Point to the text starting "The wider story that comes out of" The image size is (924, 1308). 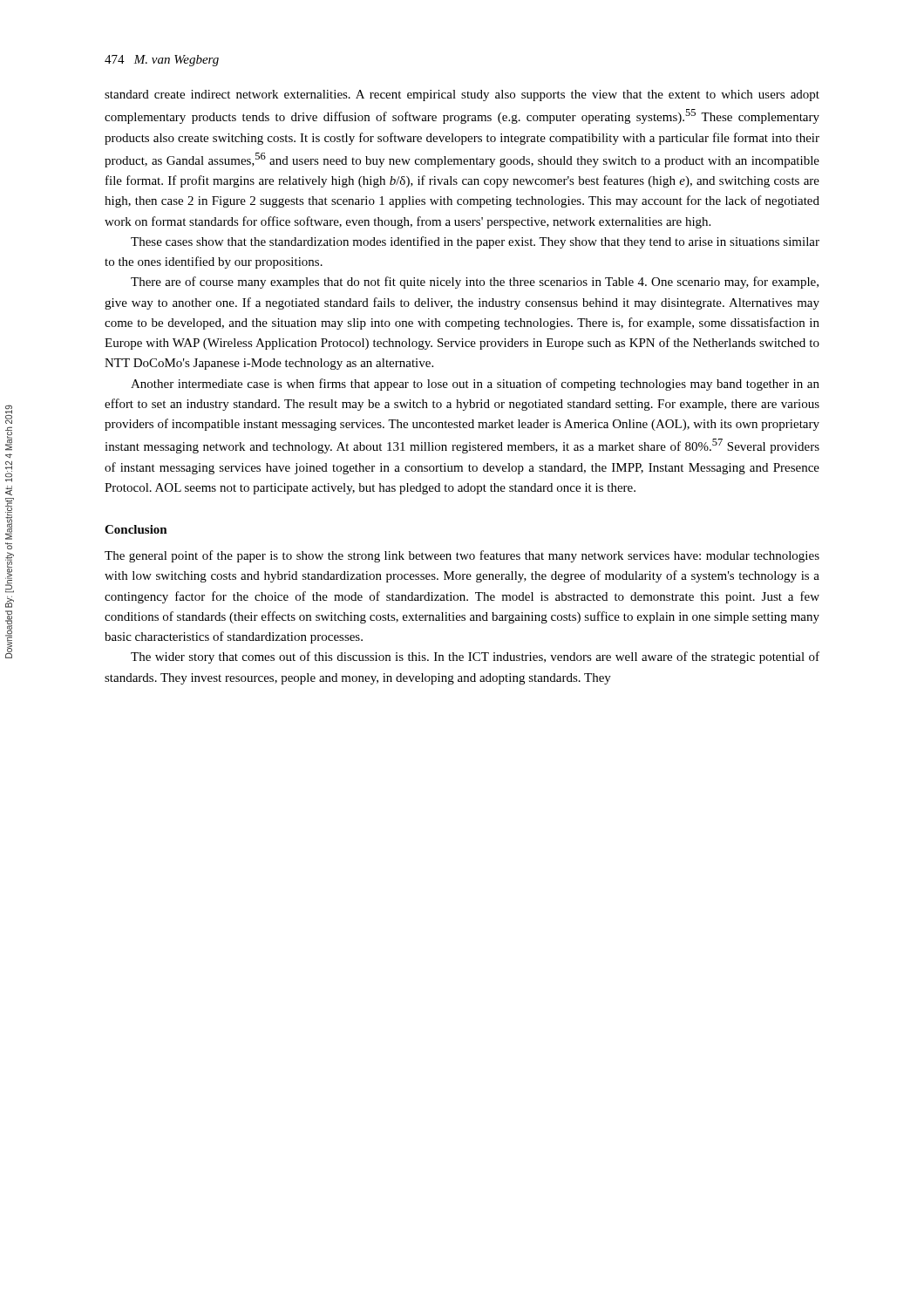click(x=462, y=667)
